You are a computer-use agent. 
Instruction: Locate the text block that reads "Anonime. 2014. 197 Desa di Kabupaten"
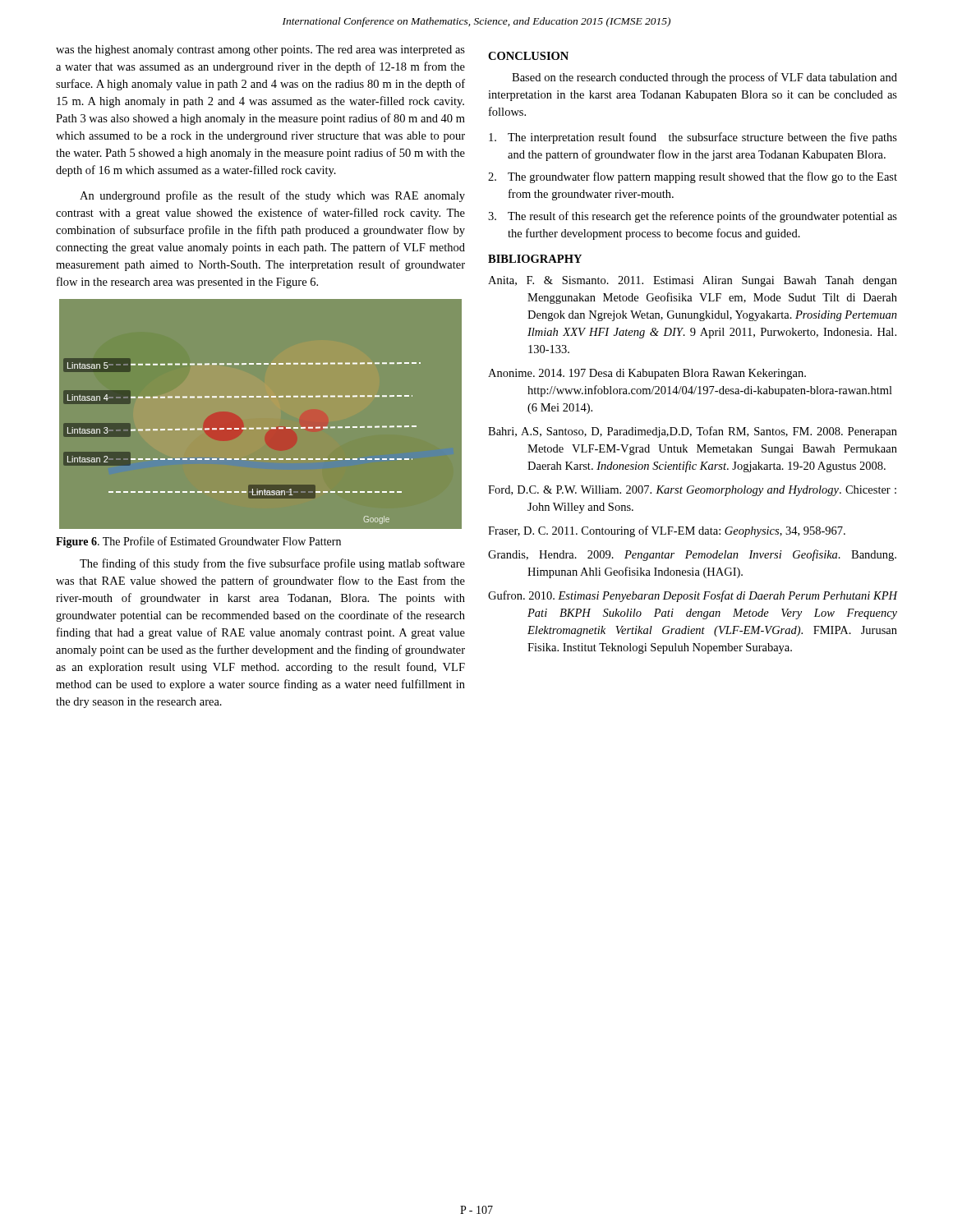[x=690, y=390]
